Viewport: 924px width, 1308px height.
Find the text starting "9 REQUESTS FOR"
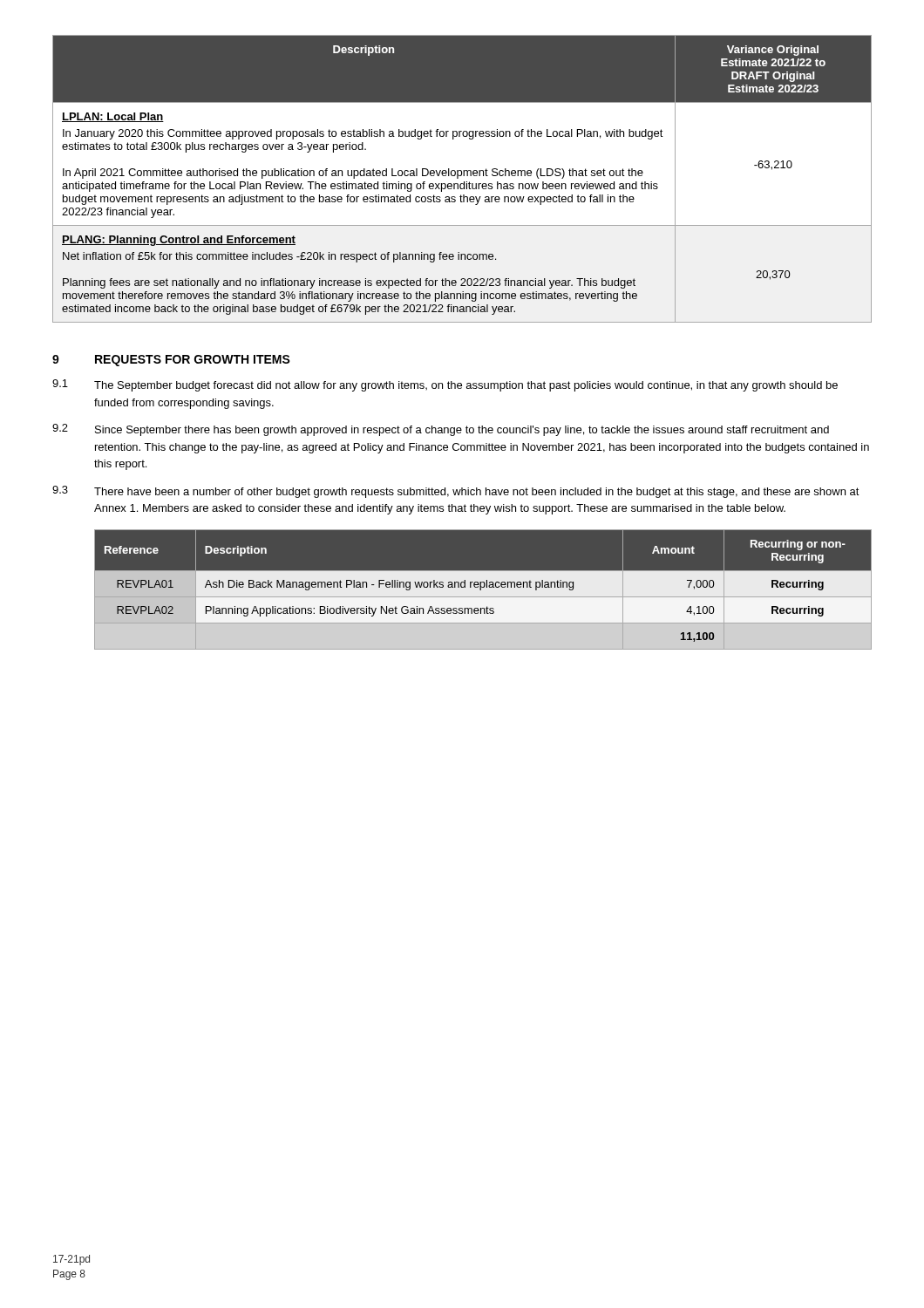(171, 359)
